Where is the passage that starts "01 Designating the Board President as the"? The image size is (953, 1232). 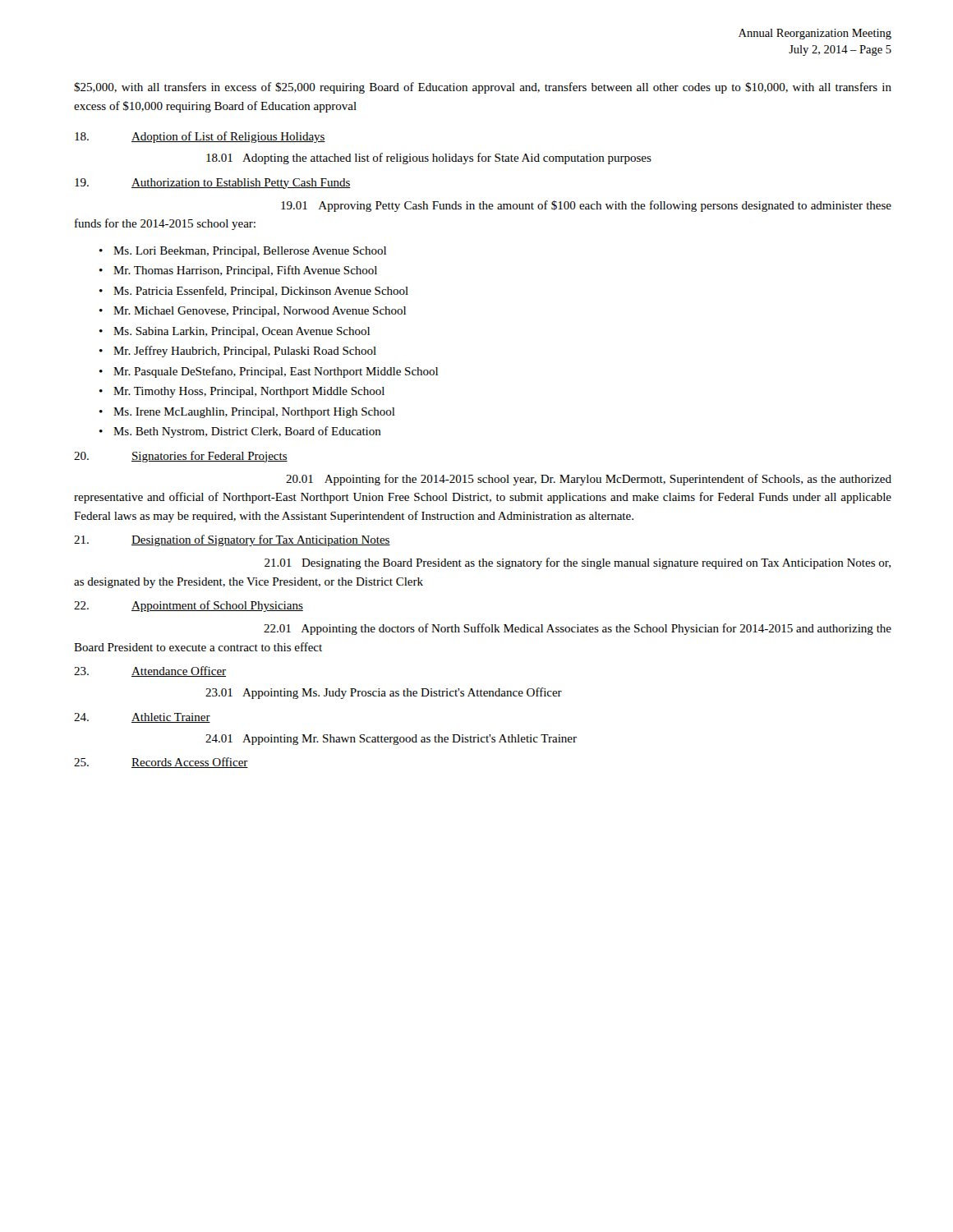(x=483, y=572)
